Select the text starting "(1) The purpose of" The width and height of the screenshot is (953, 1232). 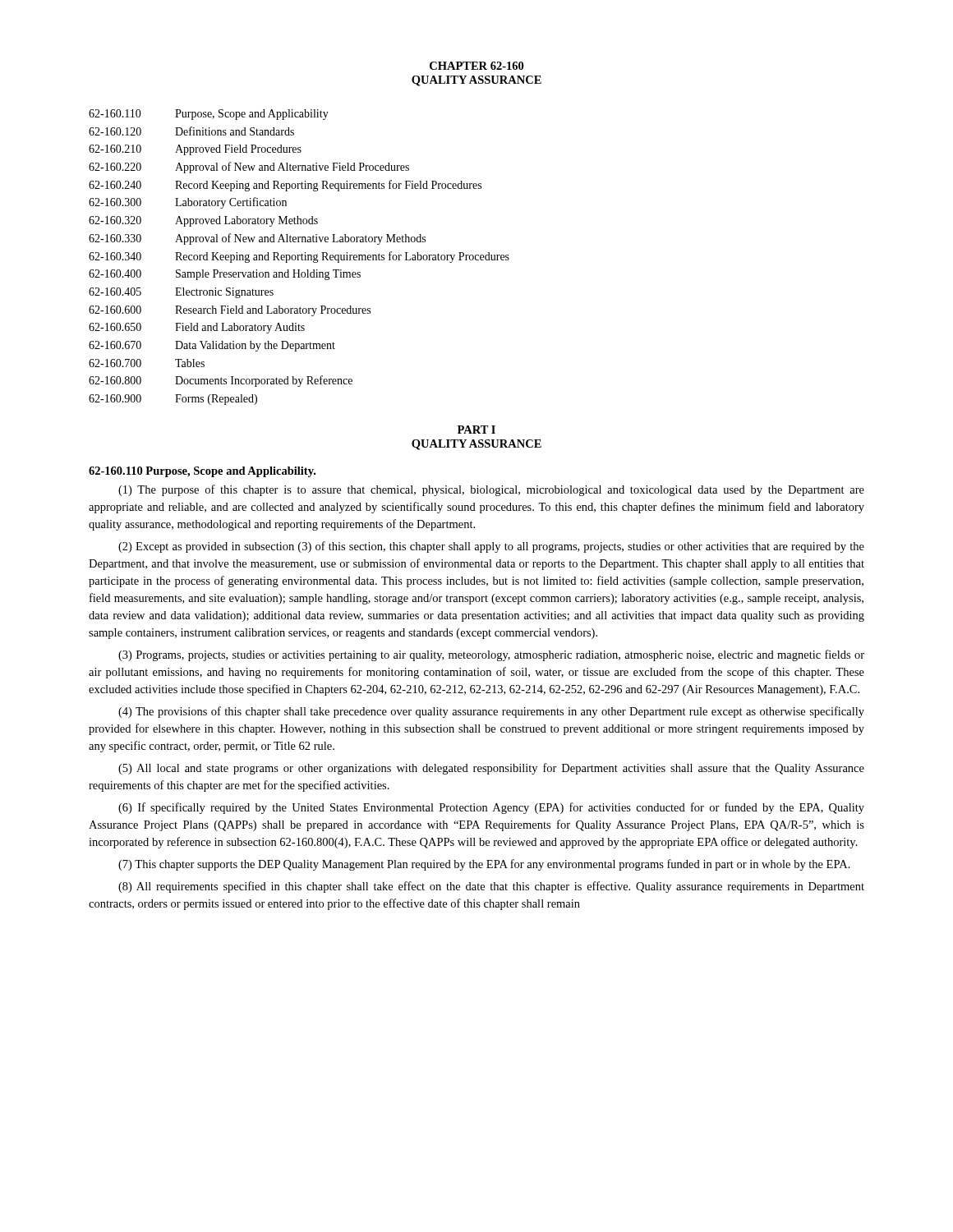476,697
